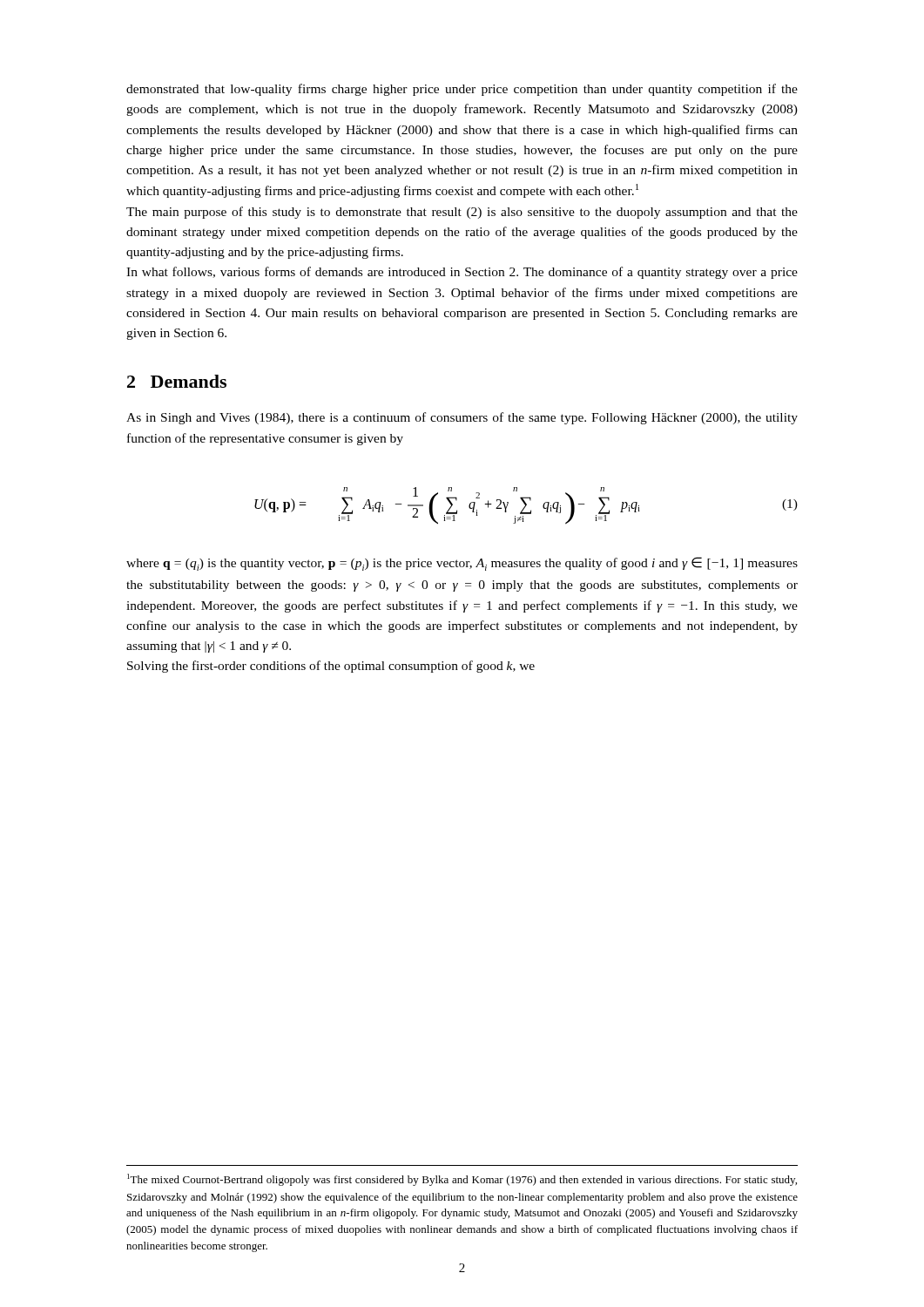Viewport: 924px width, 1307px height.
Task: Navigate to the block starting "In what follows, various"
Action: (462, 302)
